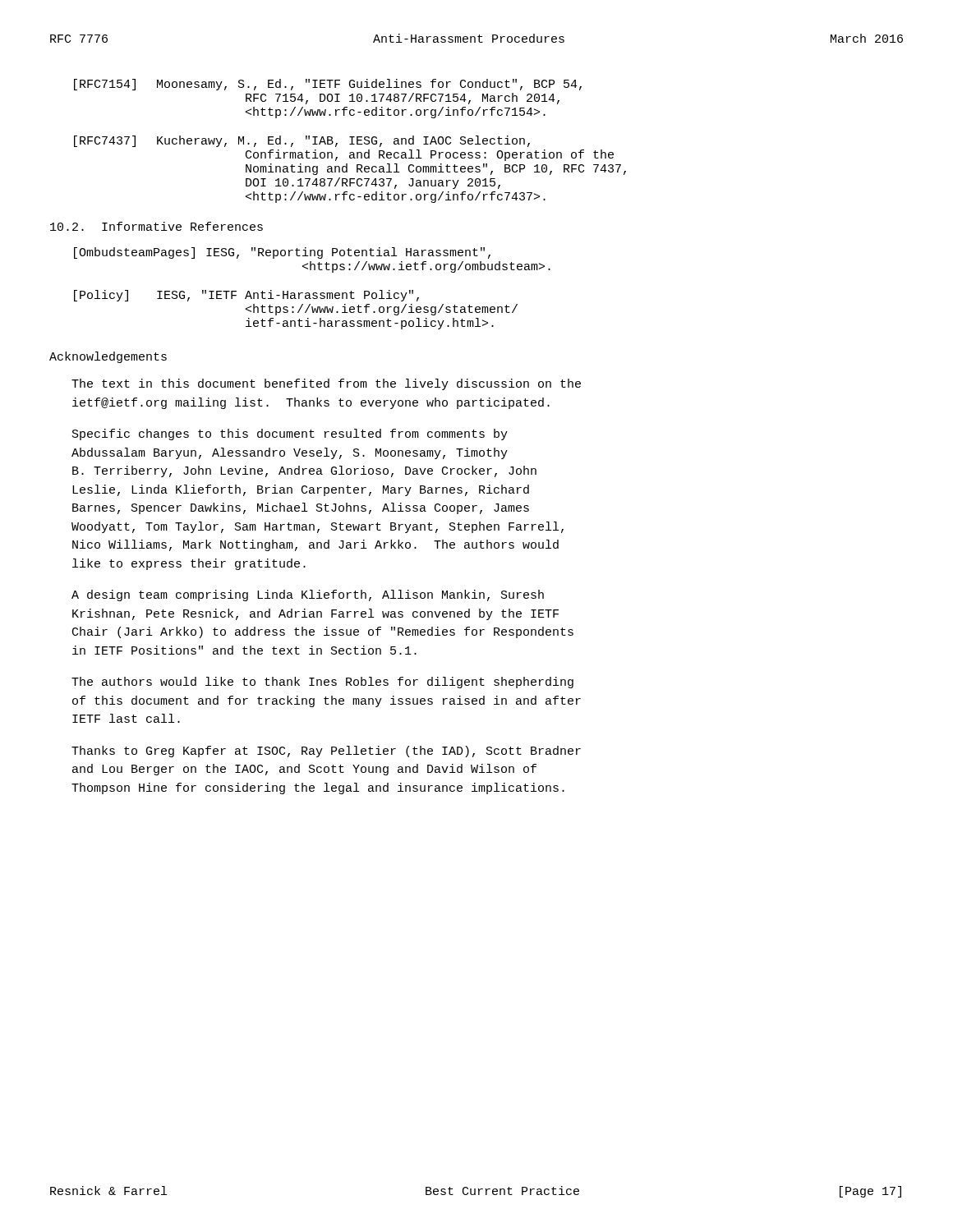Navigate to the element starting "[Policy] IESG, "IETF Anti-Harassment Policy", ."
The height and width of the screenshot is (1232, 953).
pos(476,310)
